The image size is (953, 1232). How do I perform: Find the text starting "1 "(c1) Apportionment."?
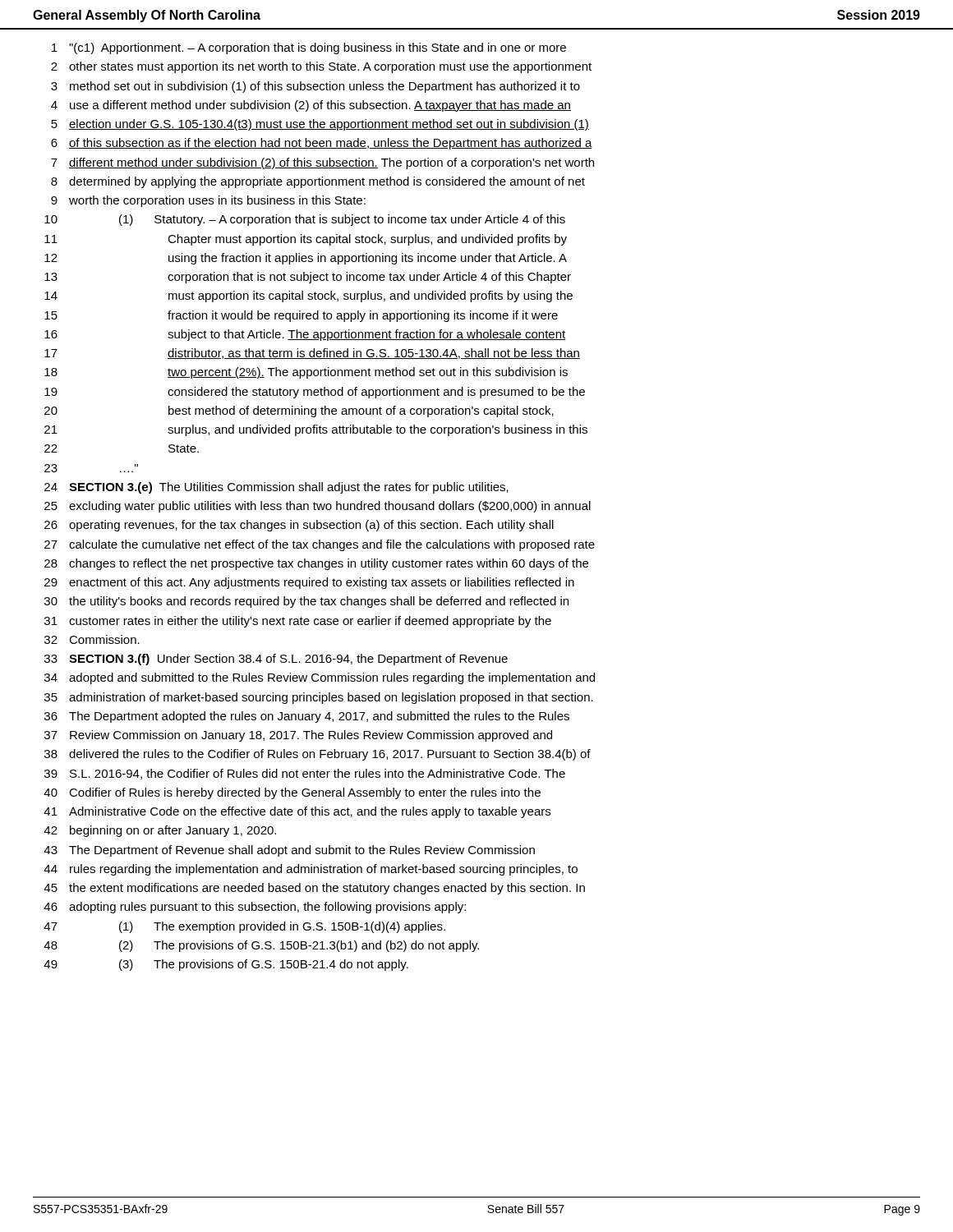click(x=476, y=124)
